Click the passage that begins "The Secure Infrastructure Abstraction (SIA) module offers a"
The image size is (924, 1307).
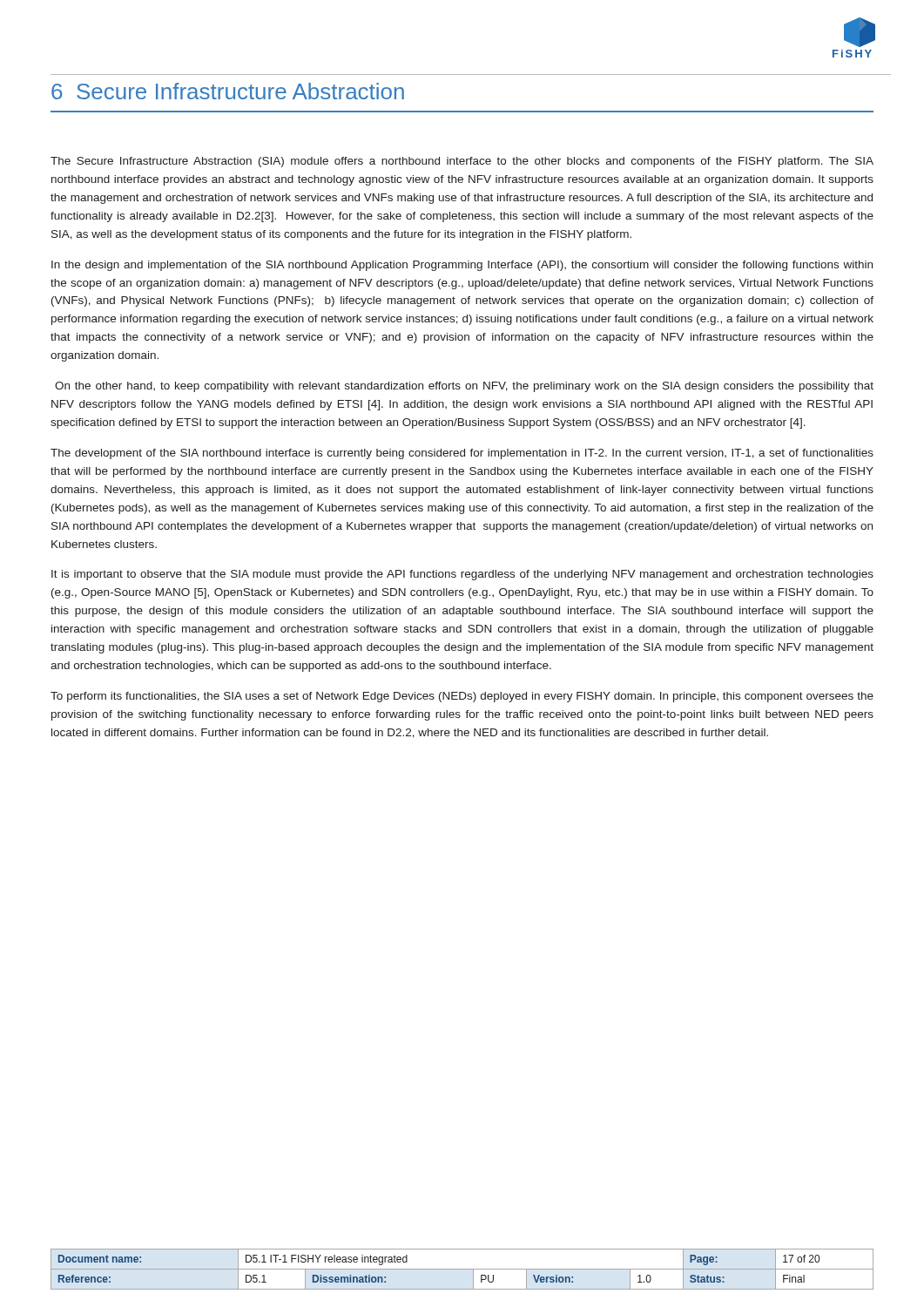click(x=462, y=447)
